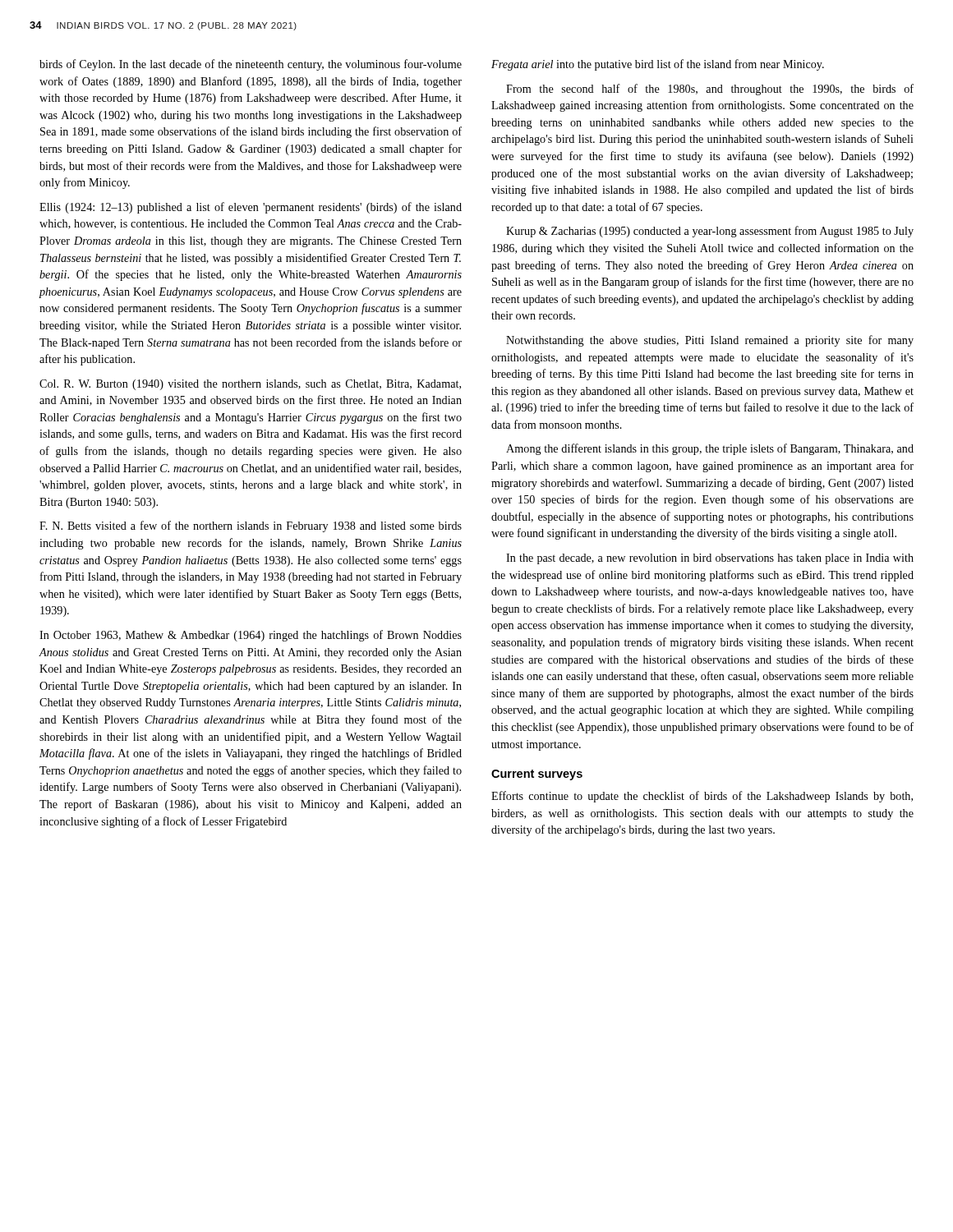Select the passage starting "birds of Ceylon. In the last decade"
The width and height of the screenshot is (953, 1232).
coord(251,124)
